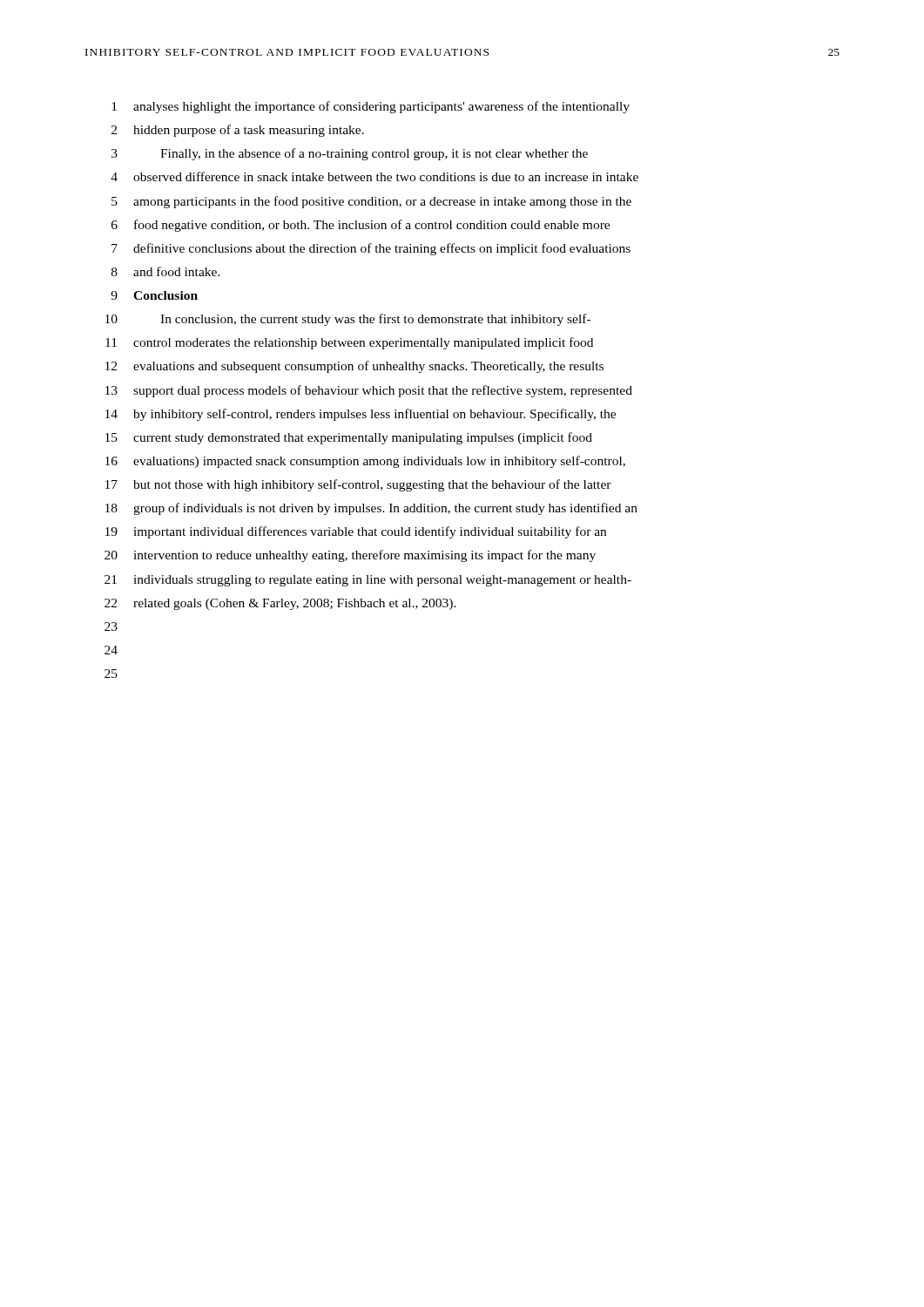The width and height of the screenshot is (924, 1307).
Task: Locate the element starting "21 individuals struggling to regulate"
Action: click(x=462, y=579)
